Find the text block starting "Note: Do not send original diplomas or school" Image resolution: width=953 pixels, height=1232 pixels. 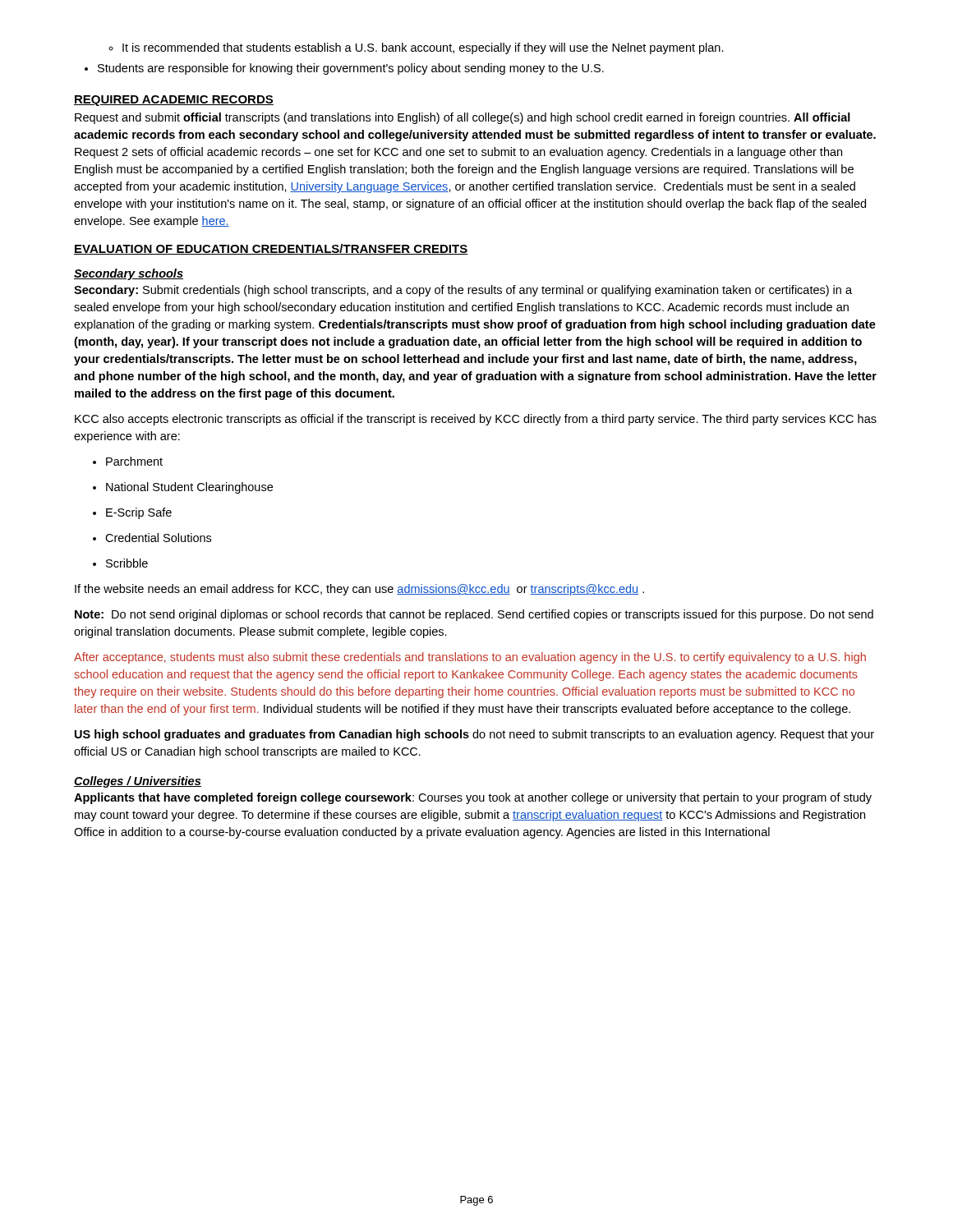tap(474, 623)
